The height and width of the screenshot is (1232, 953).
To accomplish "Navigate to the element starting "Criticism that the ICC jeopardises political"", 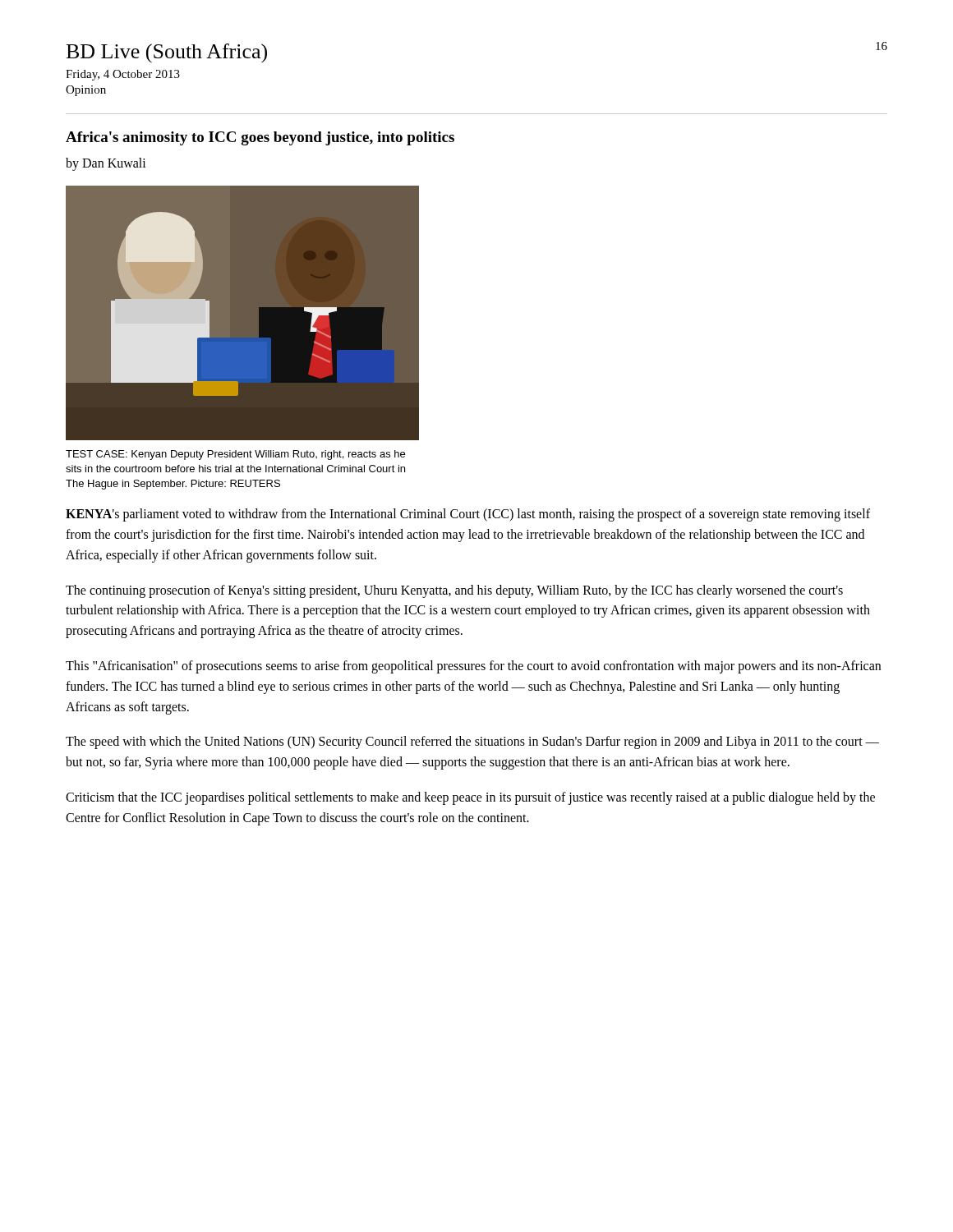I will point(471,807).
